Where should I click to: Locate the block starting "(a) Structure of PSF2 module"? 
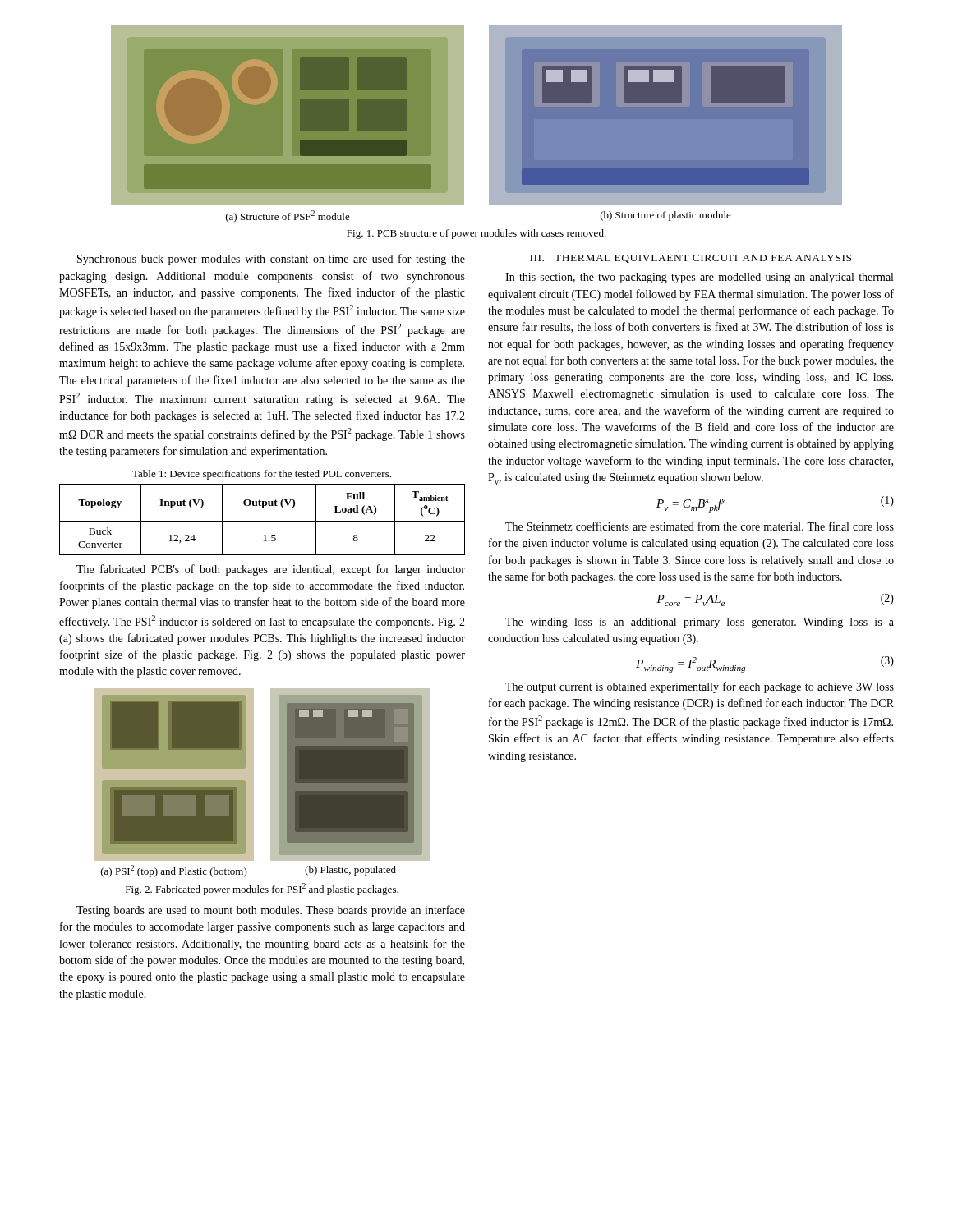click(288, 216)
